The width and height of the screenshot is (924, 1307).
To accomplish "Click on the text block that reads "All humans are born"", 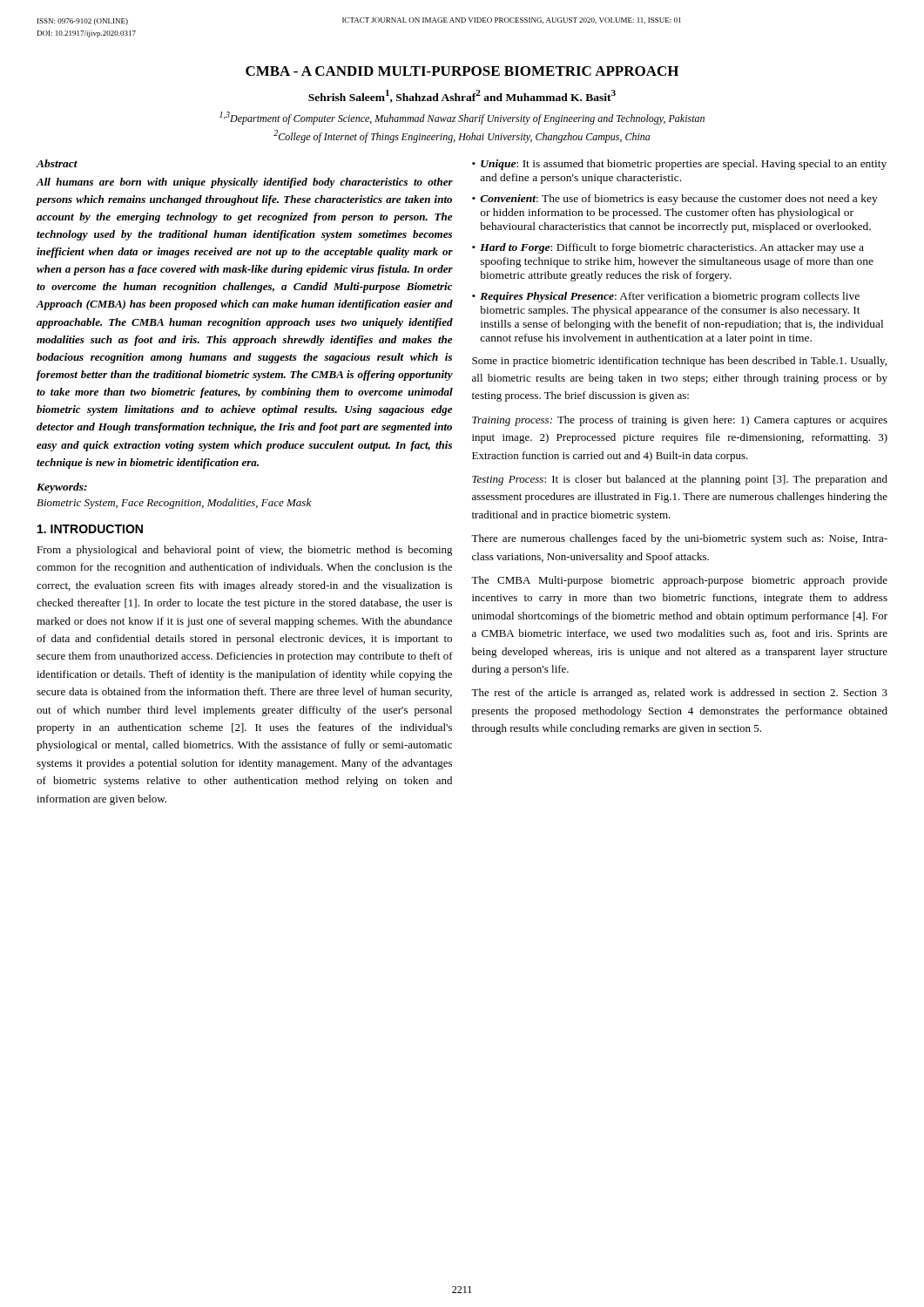I will pos(244,322).
